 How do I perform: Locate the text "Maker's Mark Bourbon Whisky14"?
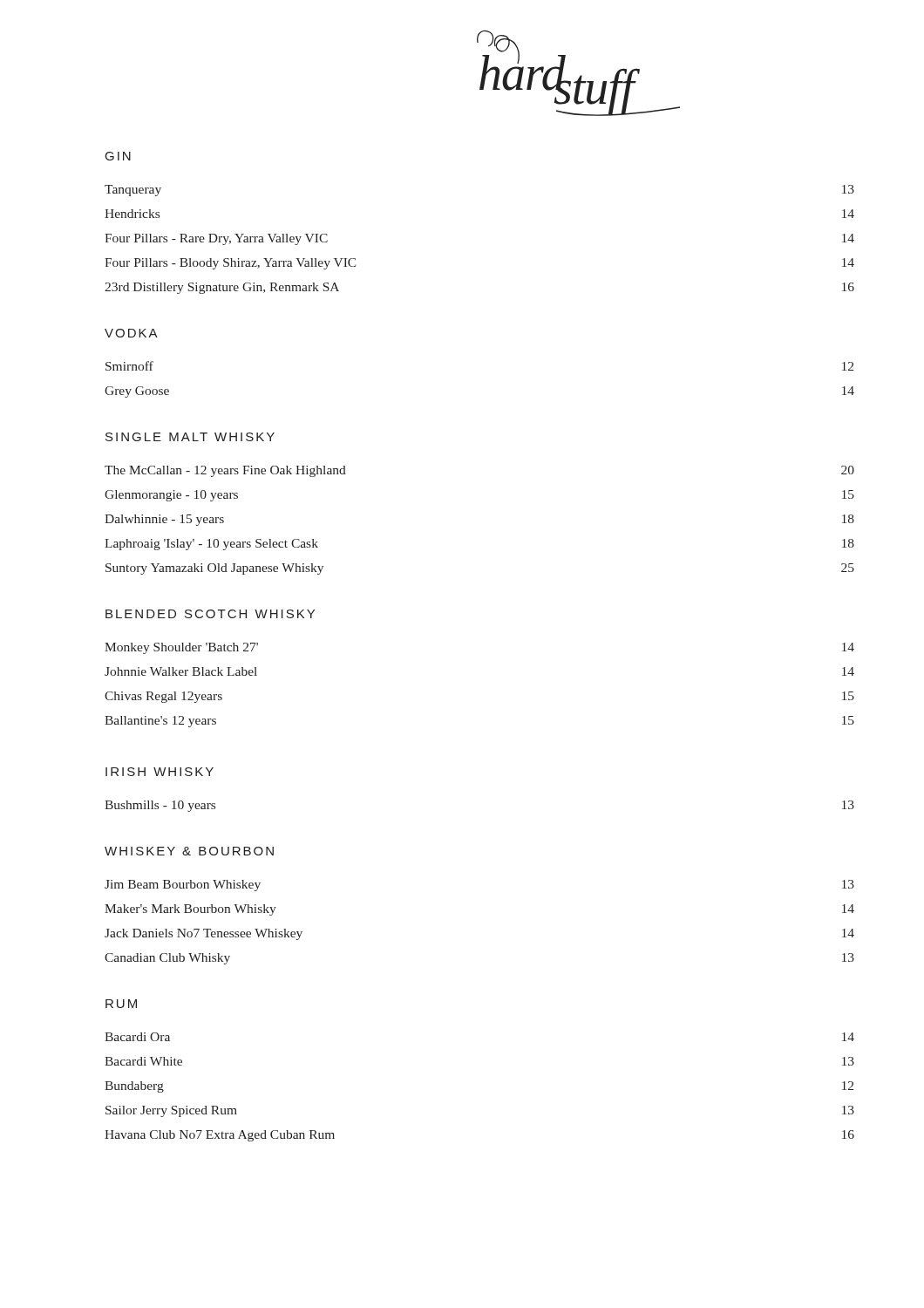click(188, 908)
